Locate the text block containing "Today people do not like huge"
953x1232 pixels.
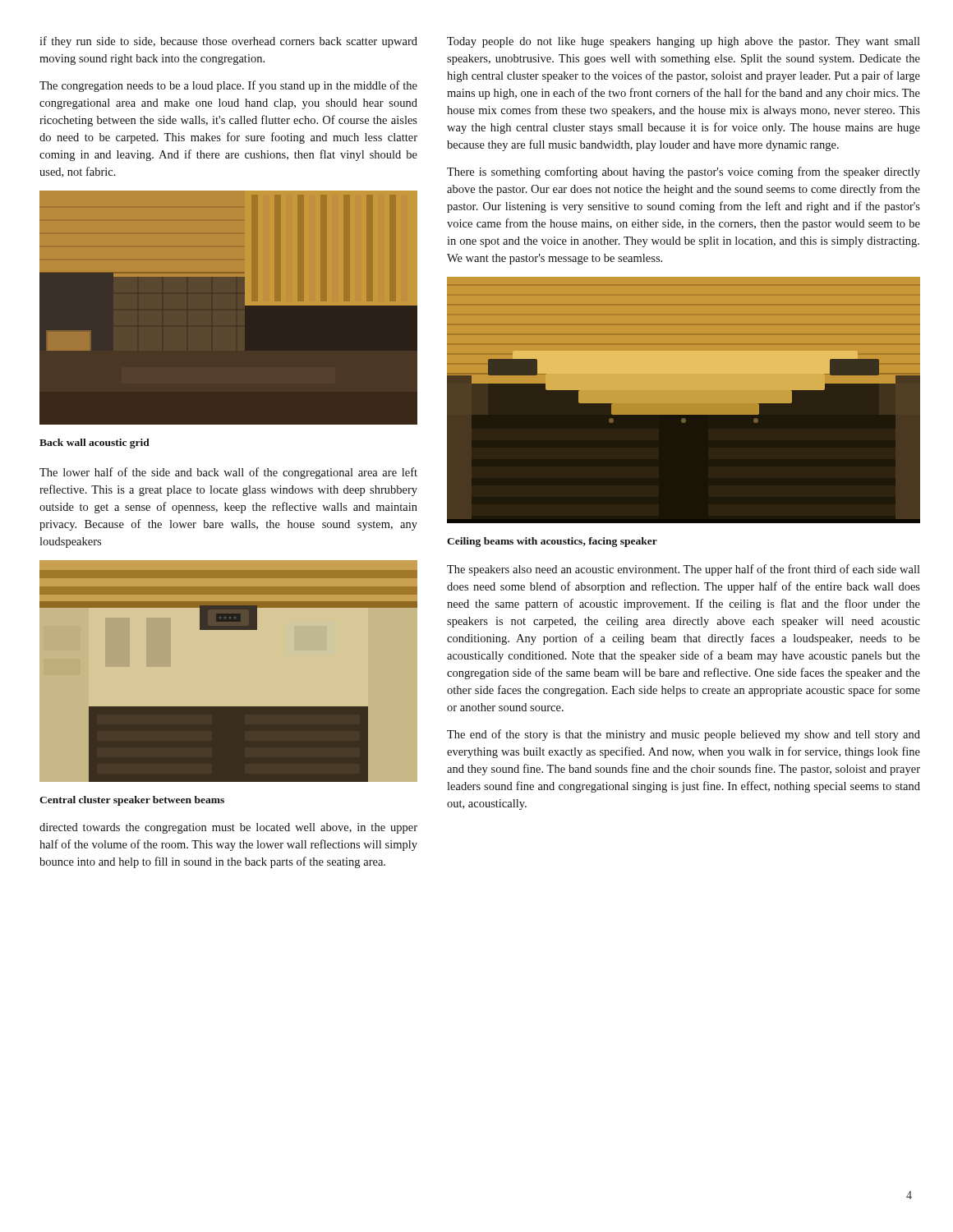pyautogui.click(x=684, y=93)
